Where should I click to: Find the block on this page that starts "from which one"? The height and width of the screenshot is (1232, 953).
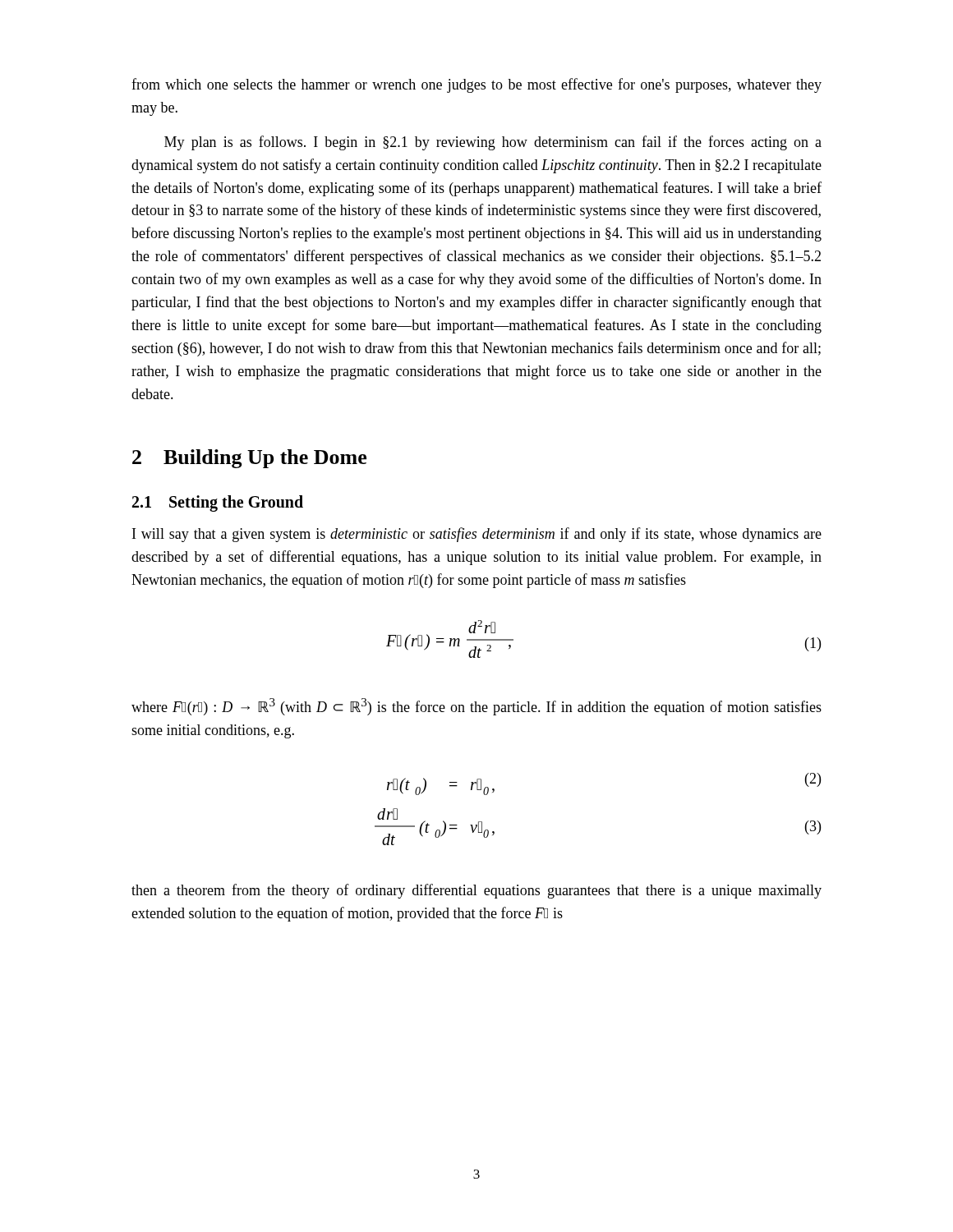point(476,96)
